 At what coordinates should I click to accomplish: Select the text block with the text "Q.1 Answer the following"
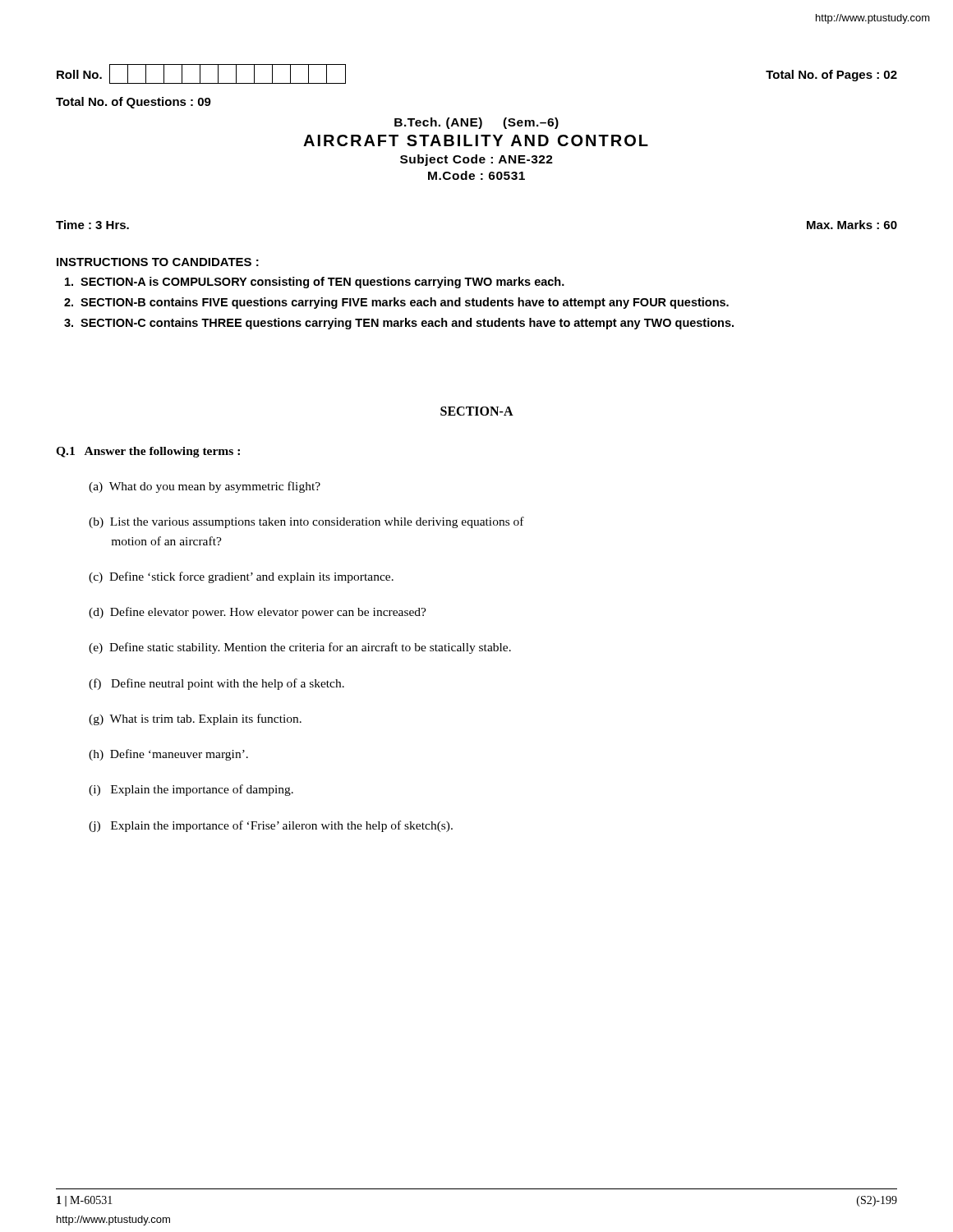[148, 450]
